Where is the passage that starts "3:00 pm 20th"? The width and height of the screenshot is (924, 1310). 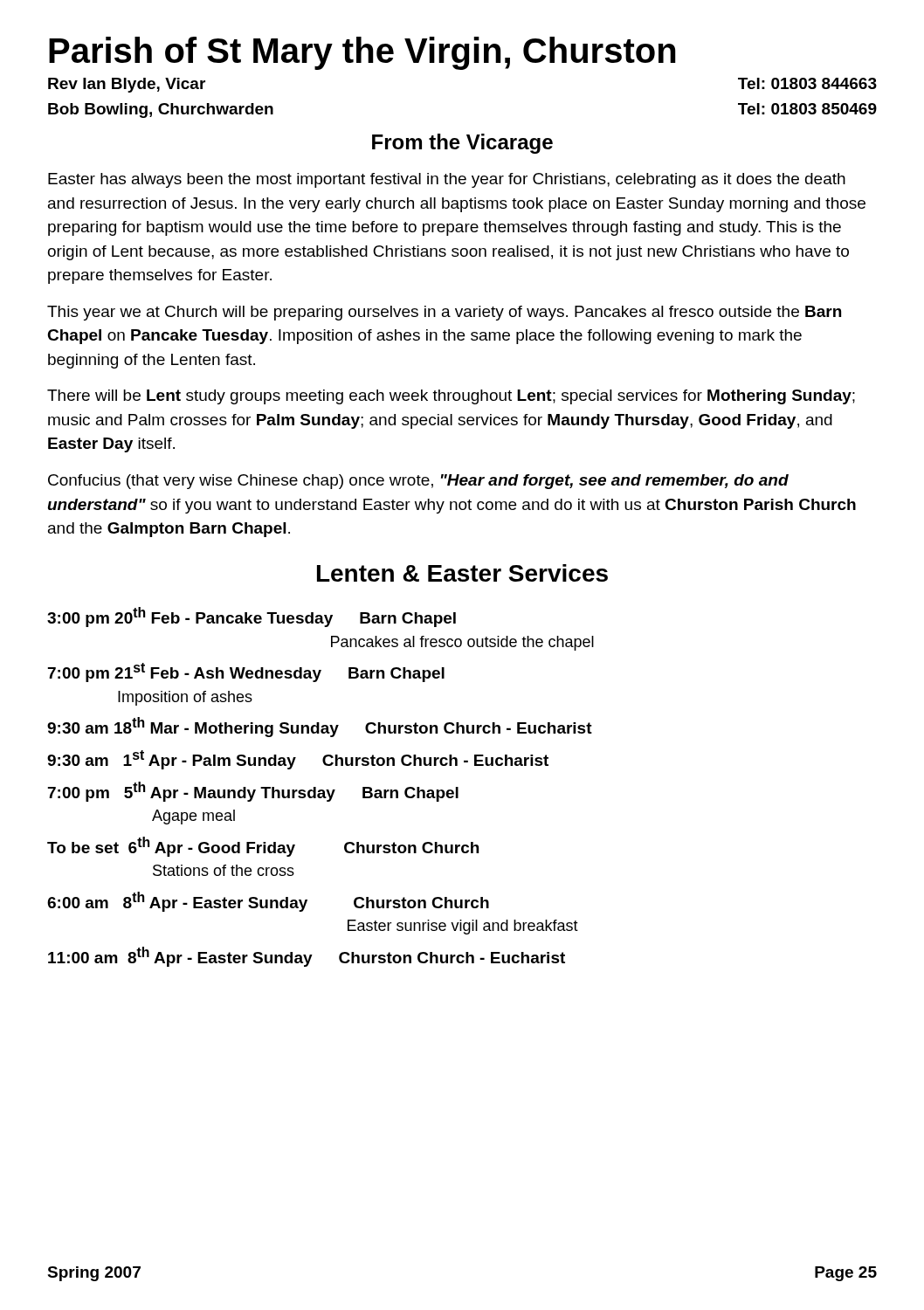[x=462, y=628]
